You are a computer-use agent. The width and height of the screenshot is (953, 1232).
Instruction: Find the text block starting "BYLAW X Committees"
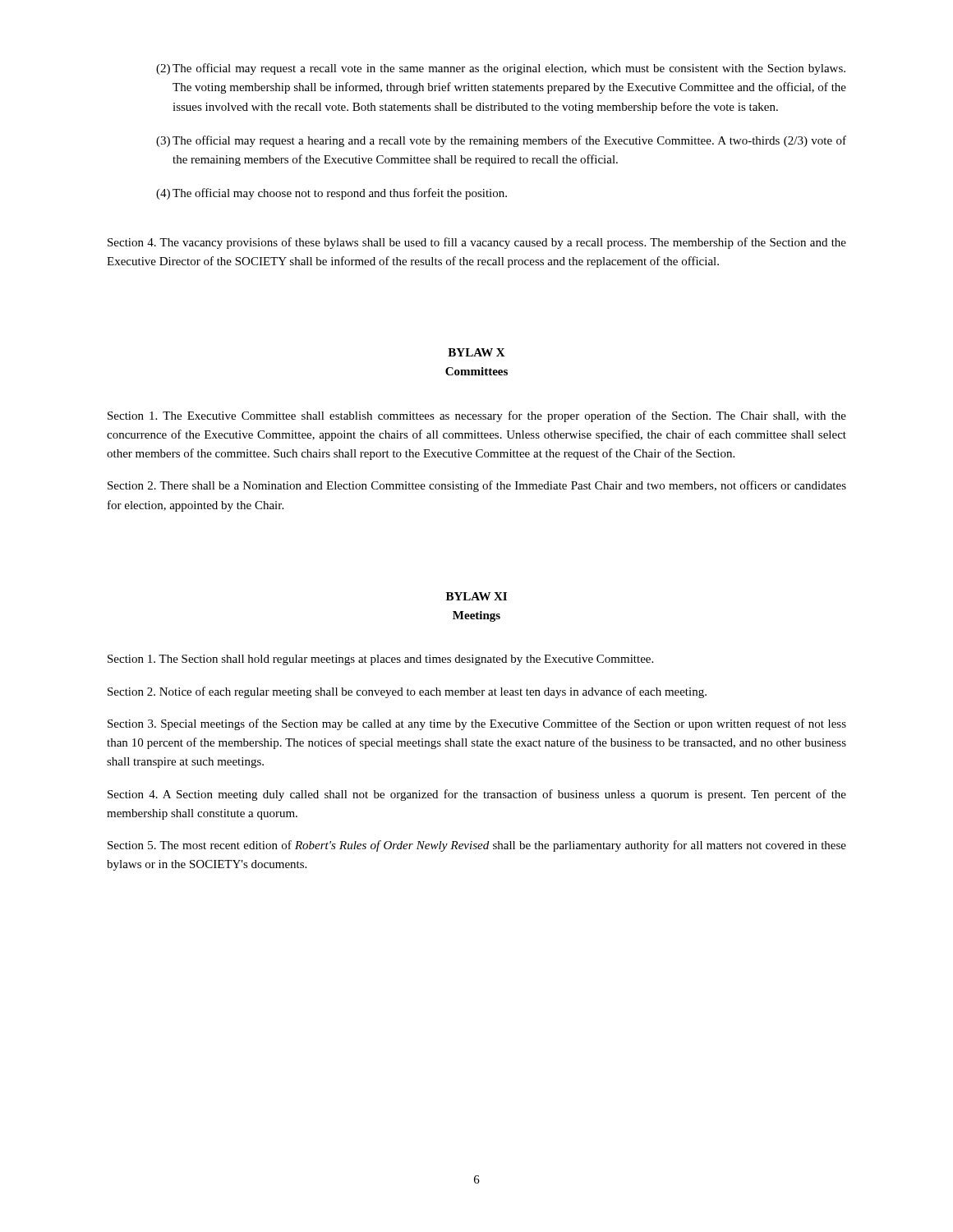(476, 362)
